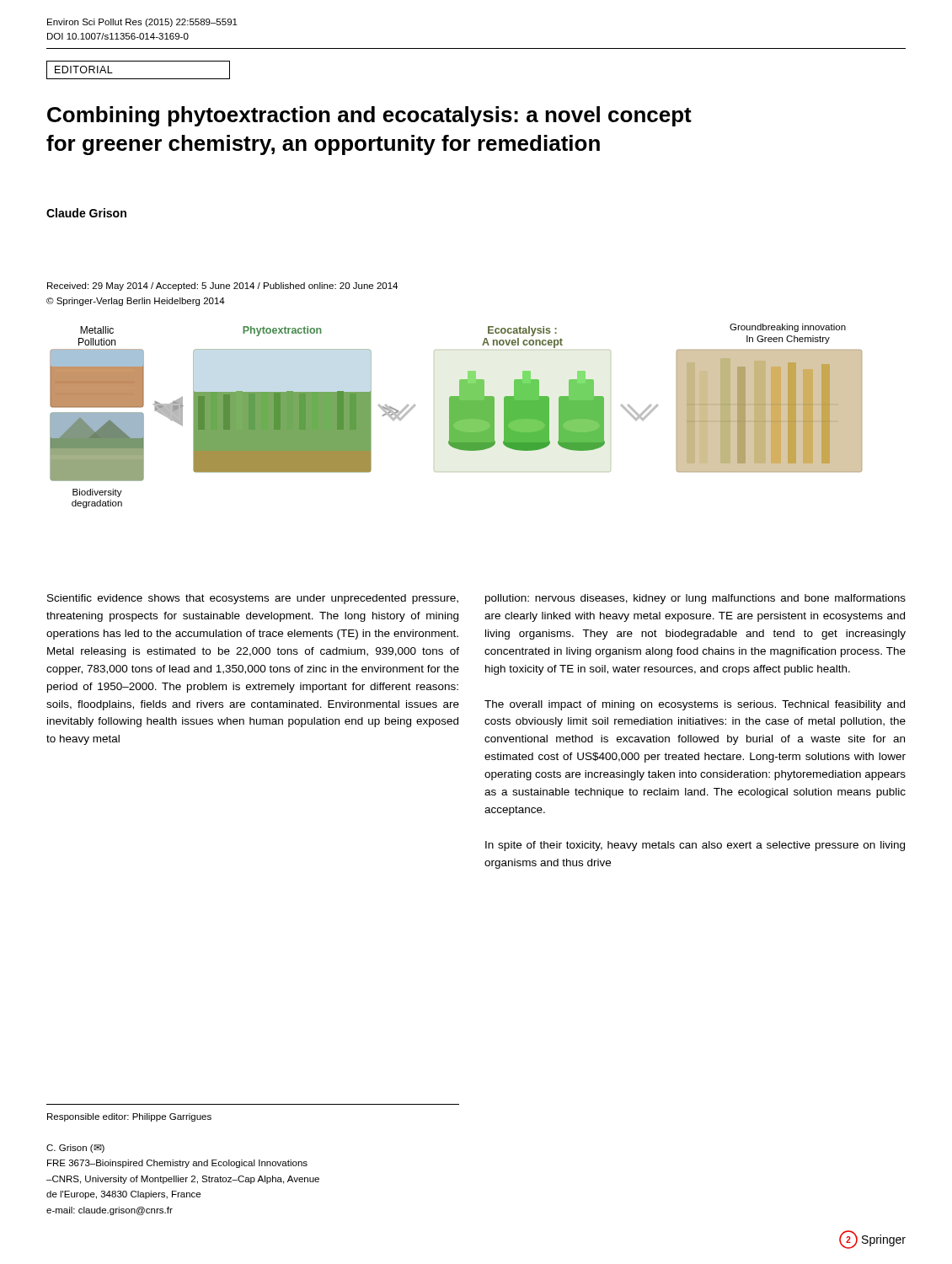The height and width of the screenshot is (1264, 952).
Task: Find the block on this page that starts "Scientific evidence shows that ecosystems"
Action: tap(253, 668)
